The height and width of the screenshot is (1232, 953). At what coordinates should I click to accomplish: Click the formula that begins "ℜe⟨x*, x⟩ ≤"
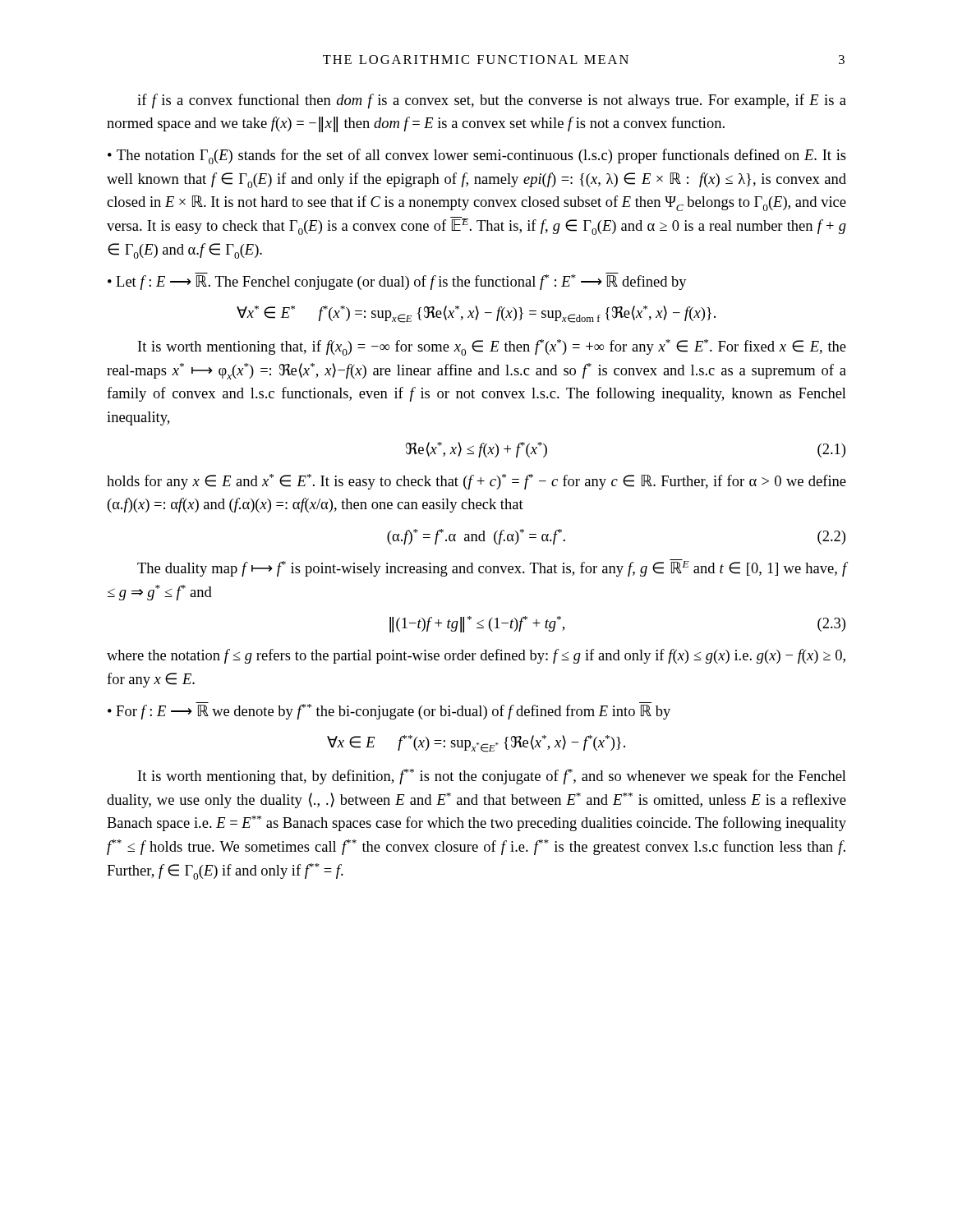click(470, 450)
